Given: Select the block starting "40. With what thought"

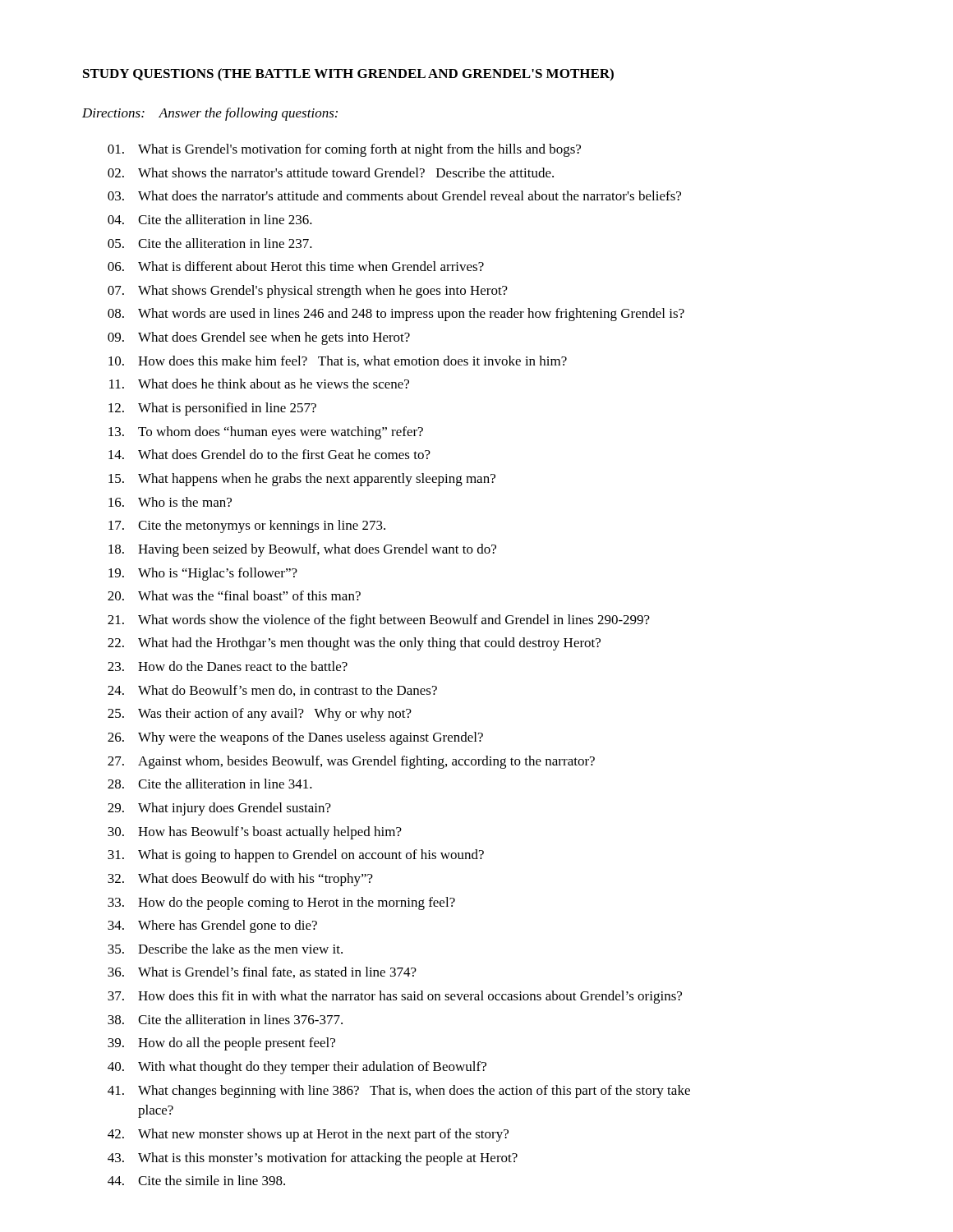Looking at the screenshot, I should coord(476,1067).
